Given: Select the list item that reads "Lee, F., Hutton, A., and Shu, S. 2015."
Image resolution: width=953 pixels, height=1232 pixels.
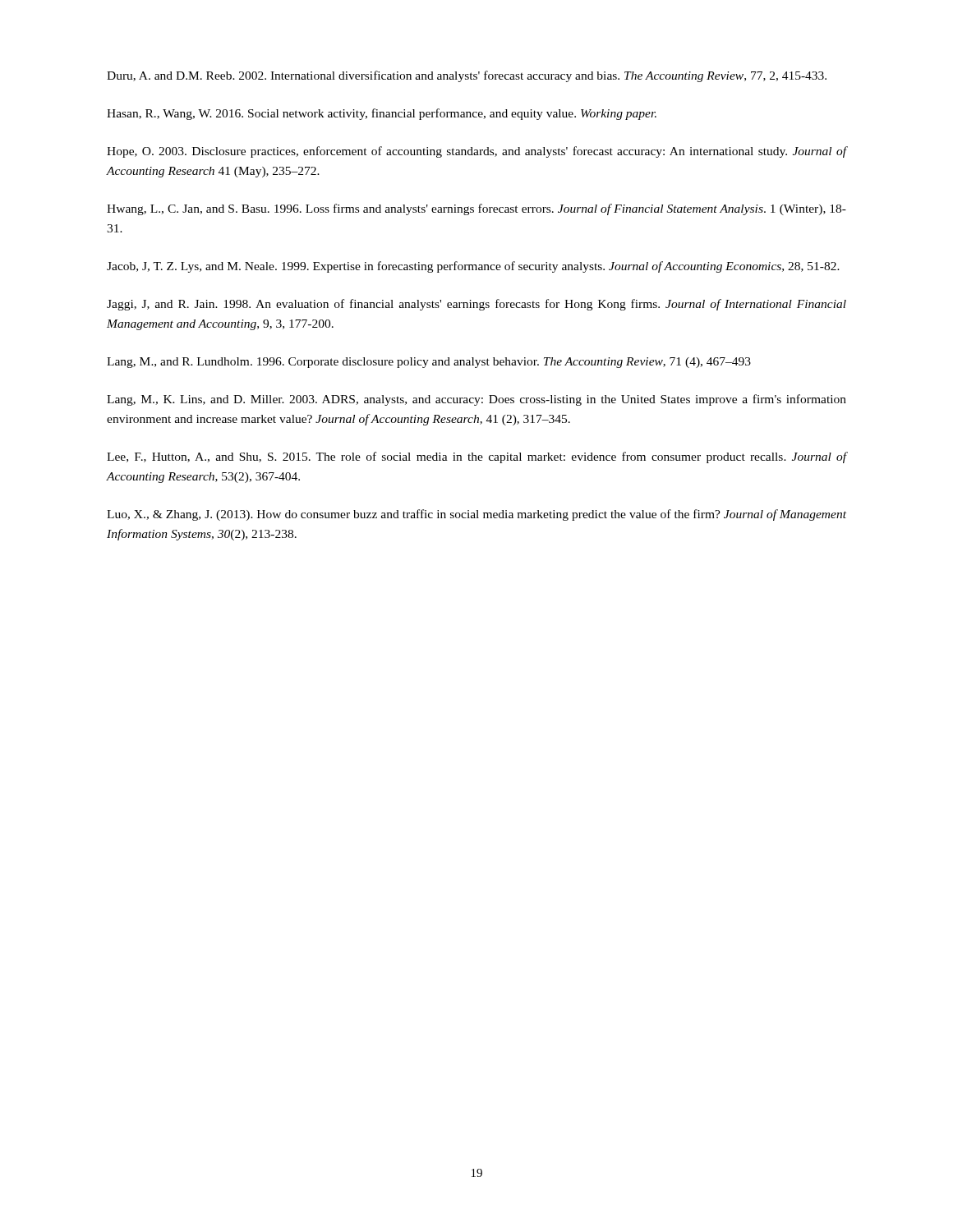Looking at the screenshot, I should click(x=476, y=466).
